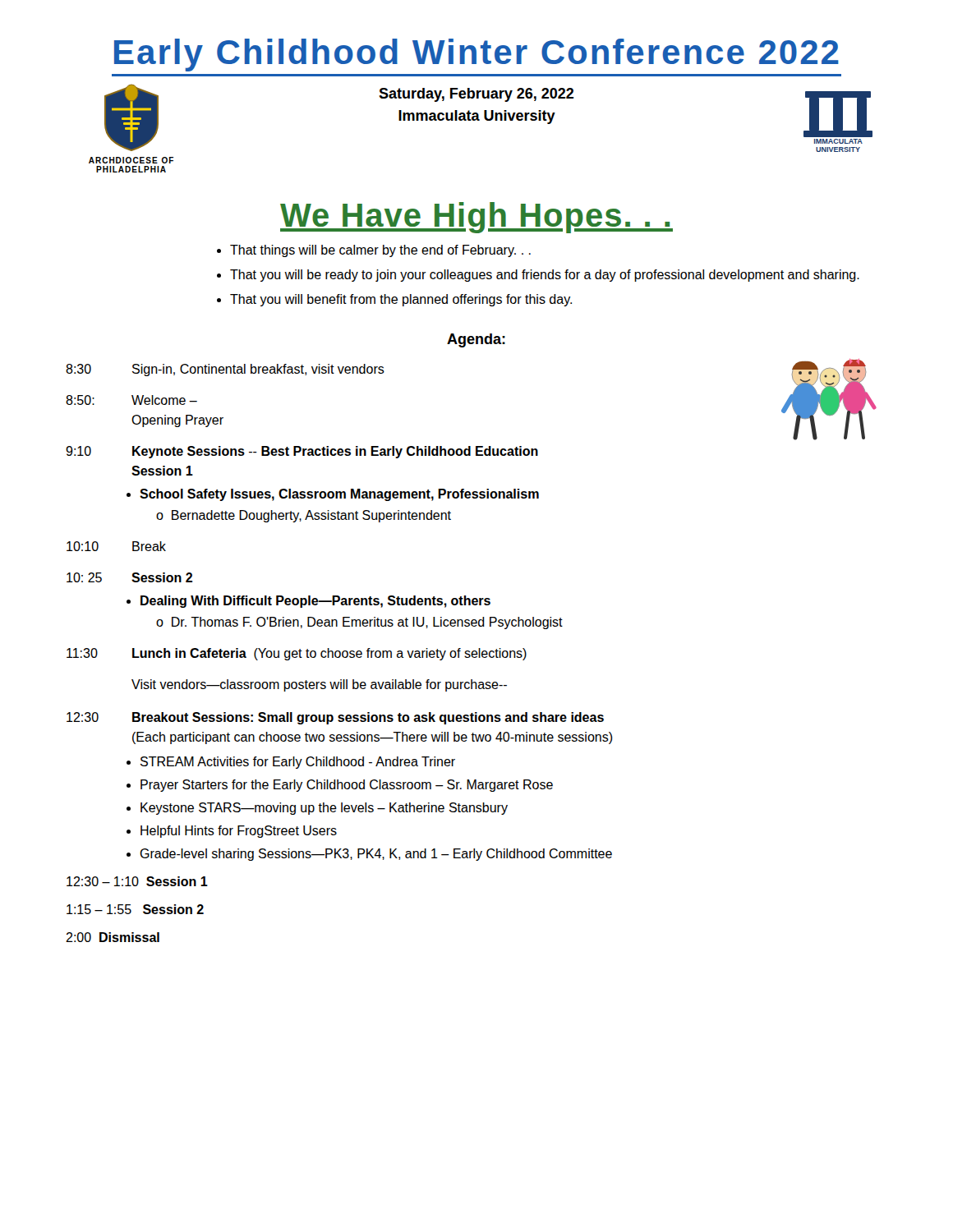Viewport: 953px width, 1232px height.
Task: Select the passage starting "12:30 – 1:10 Session 1"
Action: (137, 882)
